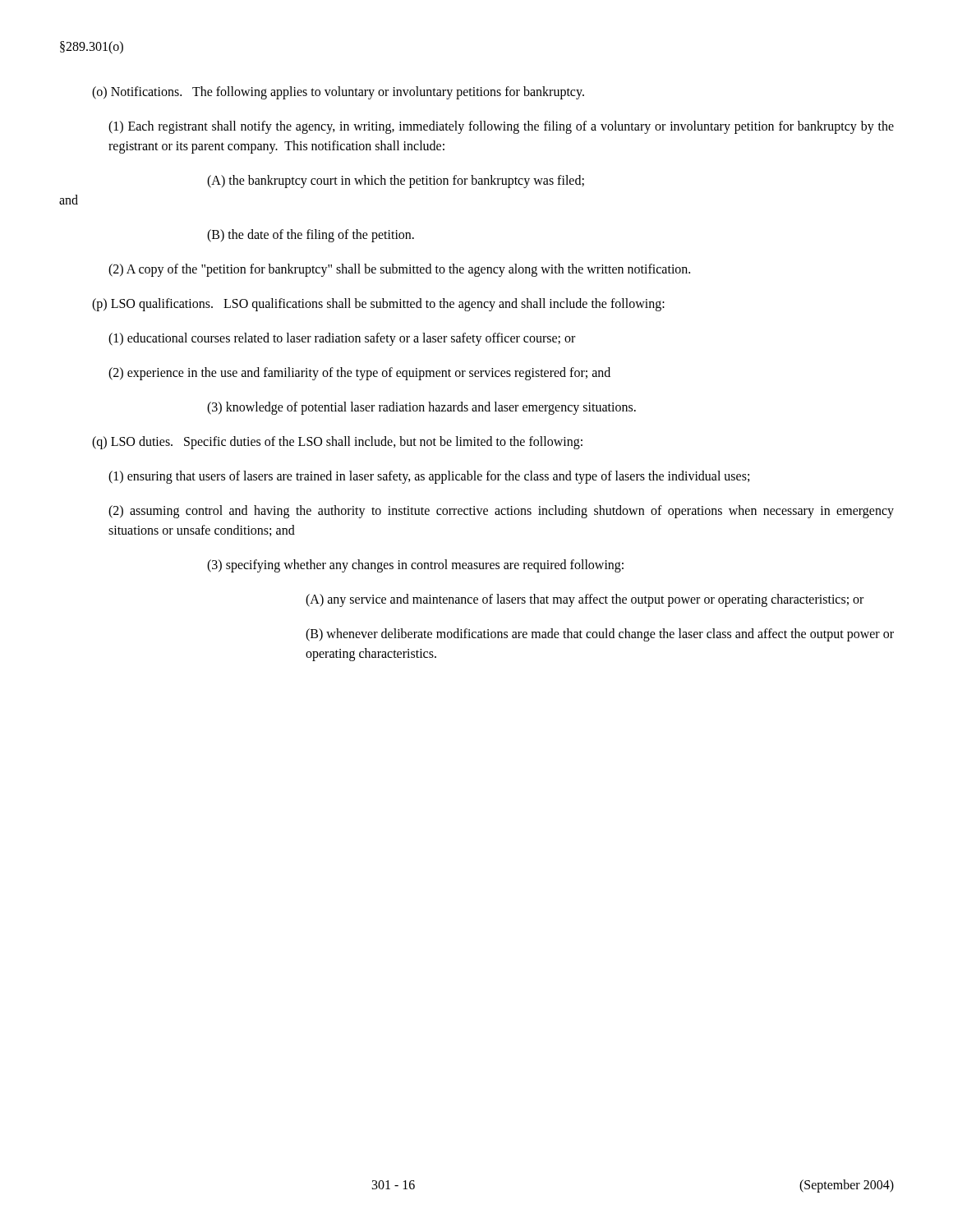Locate the text block that reads "(o) Notifications. The"
Viewport: 953px width, 1232px height.
pos(322,92)
